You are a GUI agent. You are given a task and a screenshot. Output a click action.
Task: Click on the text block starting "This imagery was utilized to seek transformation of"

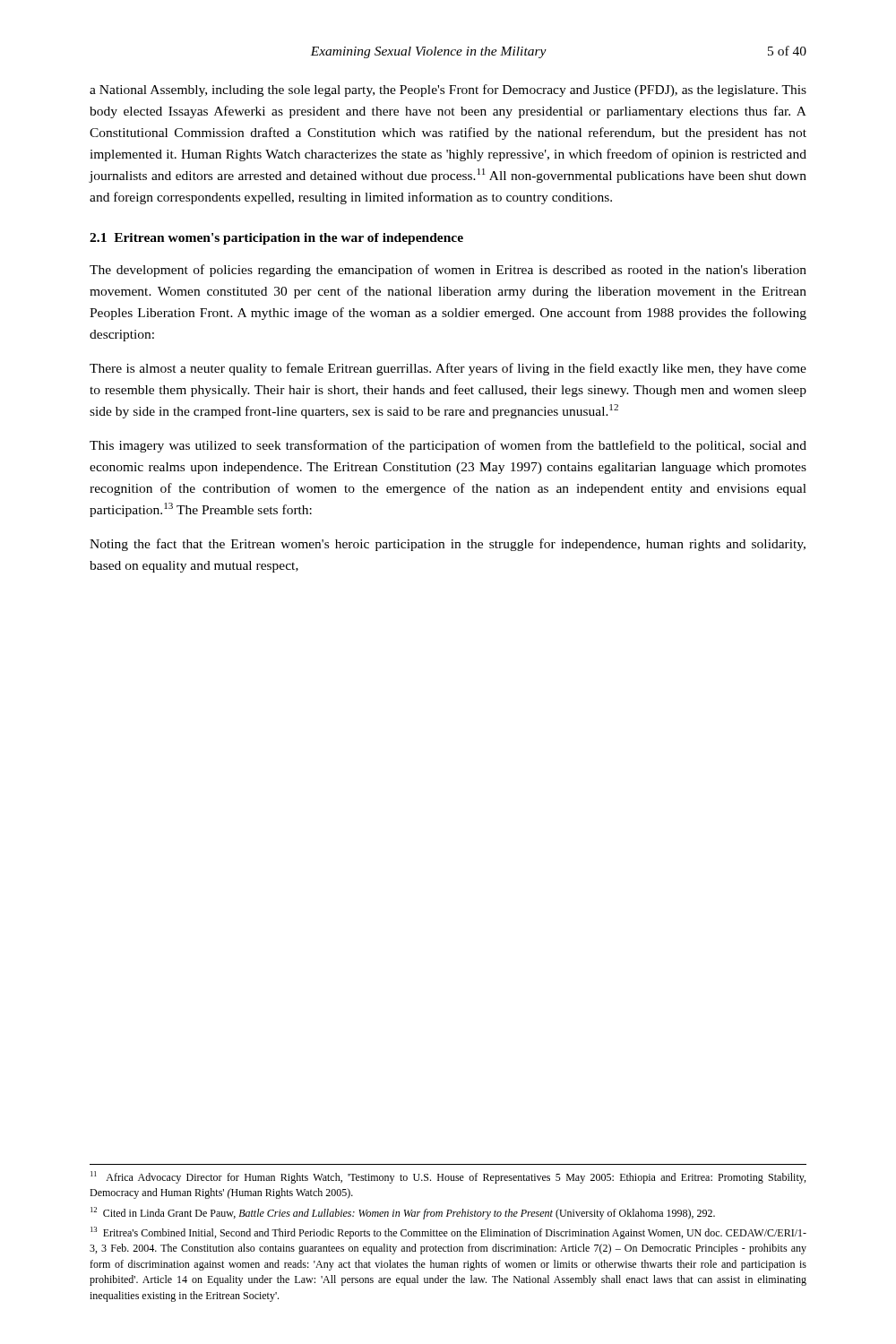point(448,477)
